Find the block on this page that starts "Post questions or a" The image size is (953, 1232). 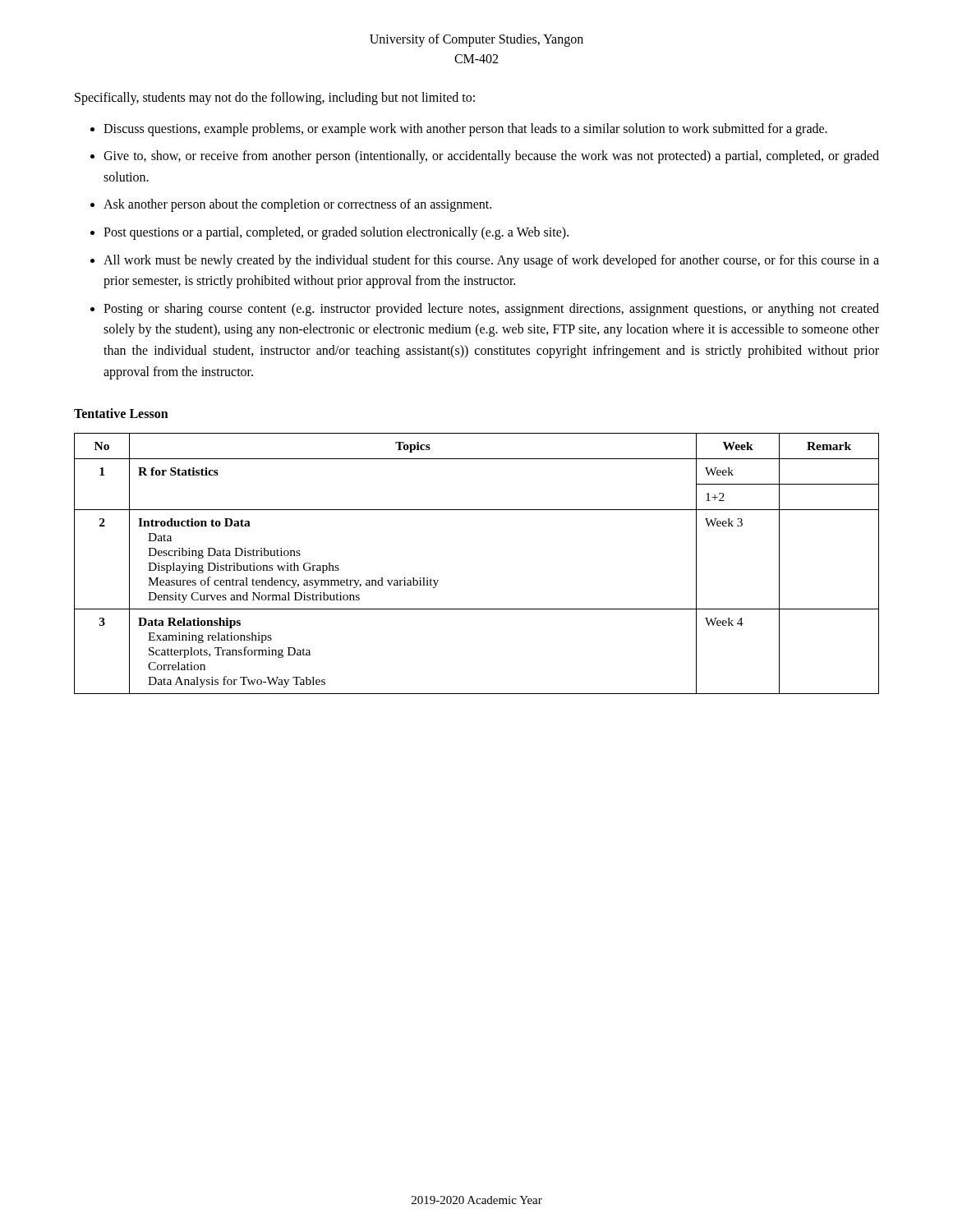click(336, 232)
